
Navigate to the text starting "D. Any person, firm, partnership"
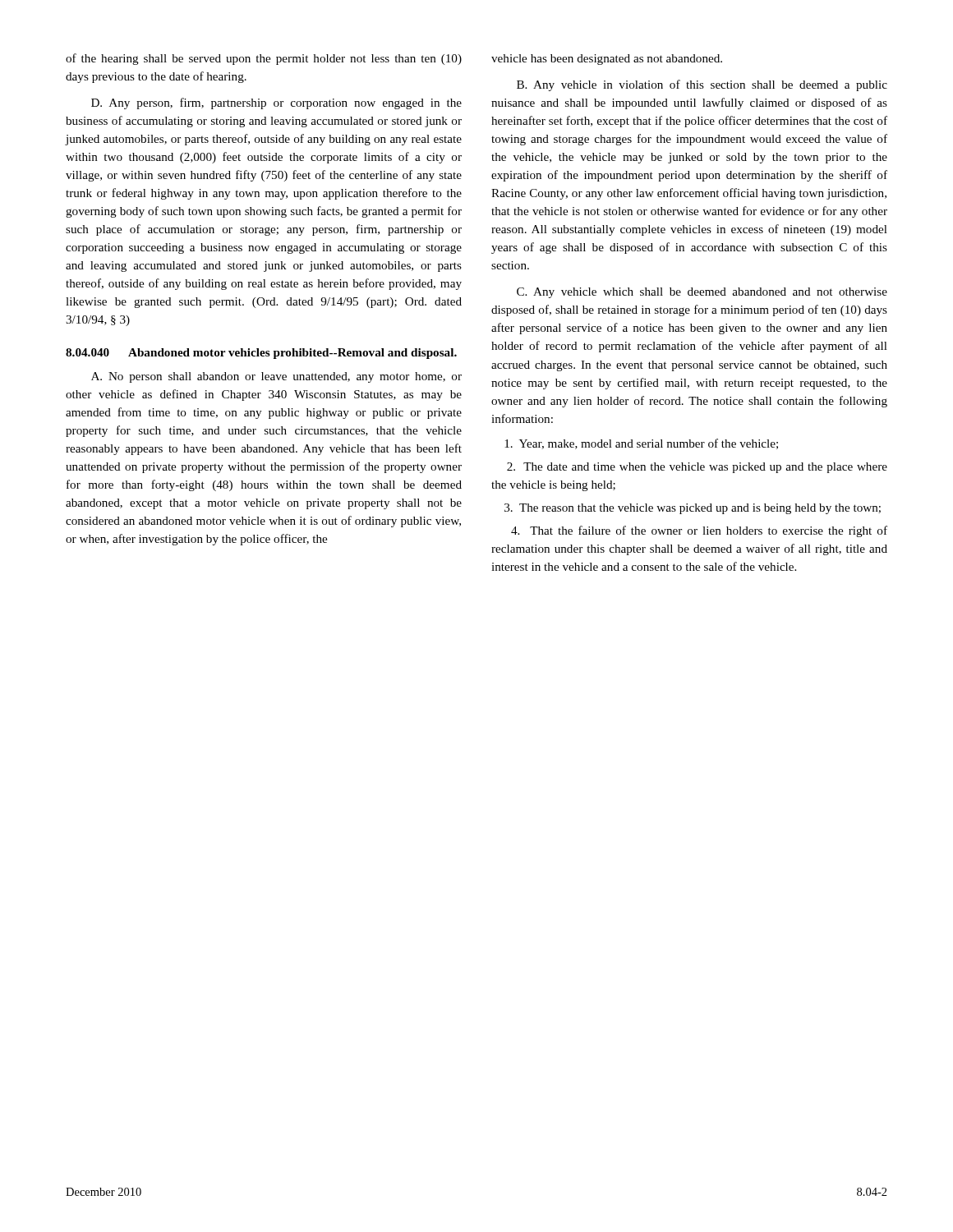264,211
